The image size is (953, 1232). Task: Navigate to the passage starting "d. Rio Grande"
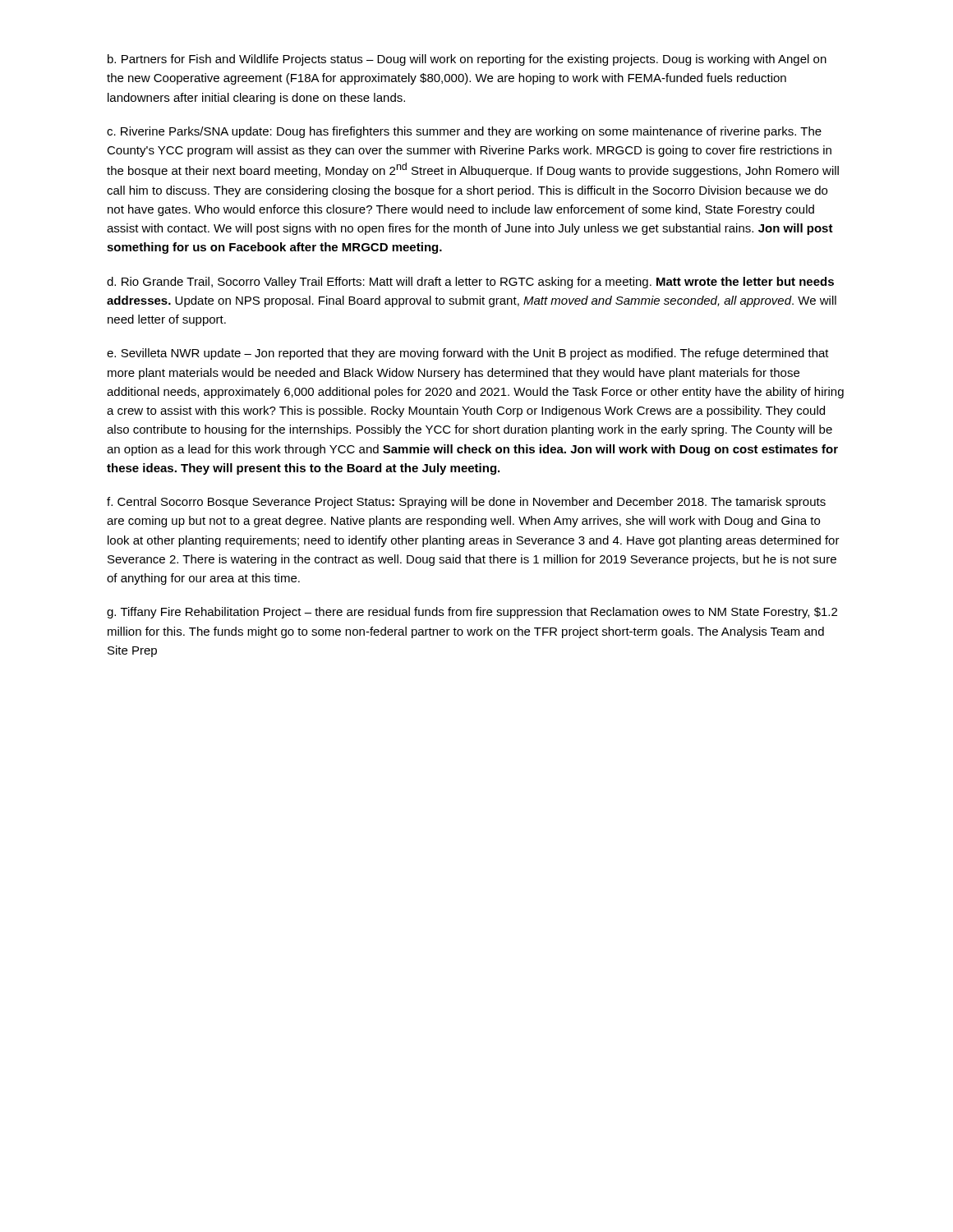point(472,300)
